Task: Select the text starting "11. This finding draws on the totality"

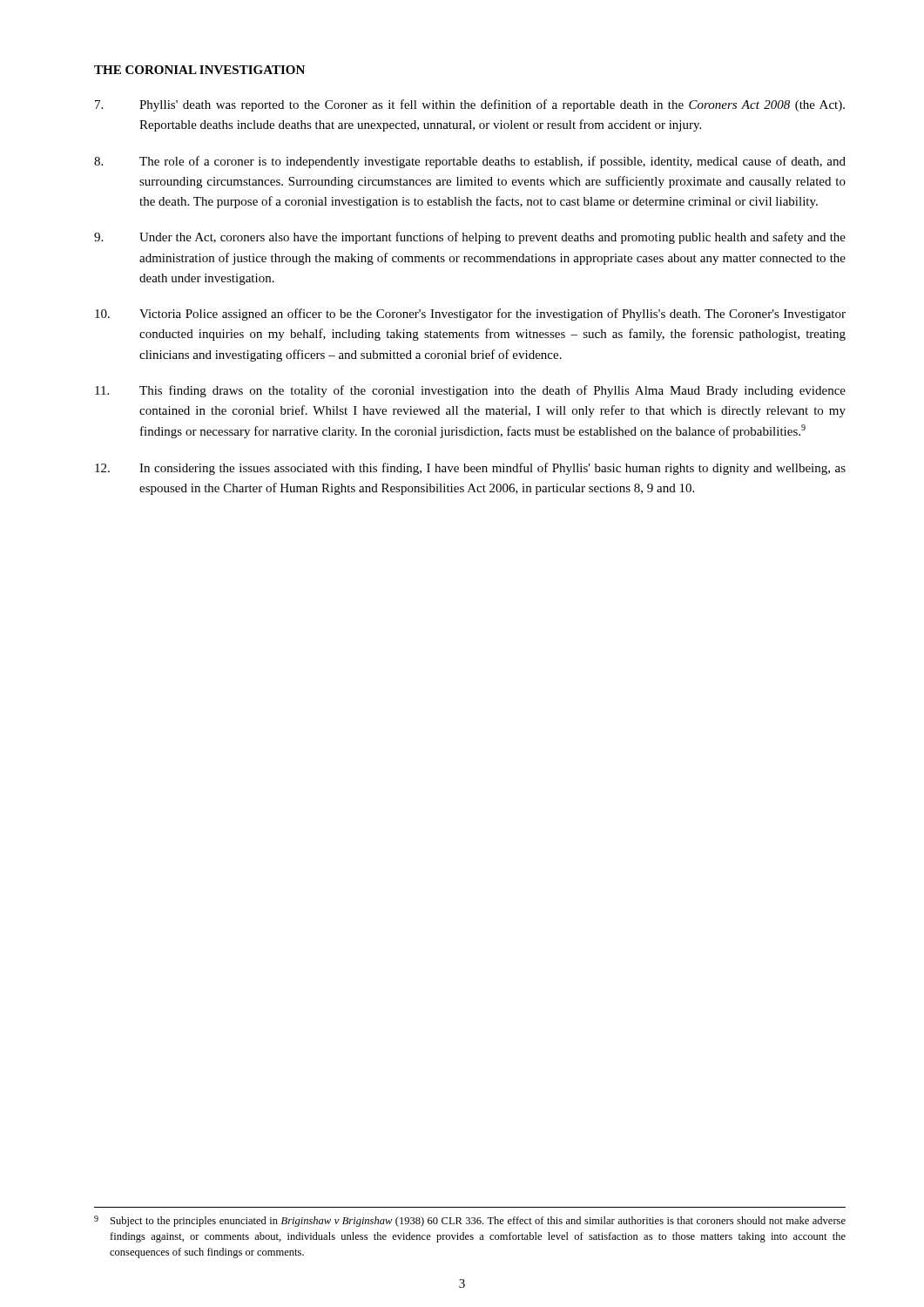Action: [470, 411]
